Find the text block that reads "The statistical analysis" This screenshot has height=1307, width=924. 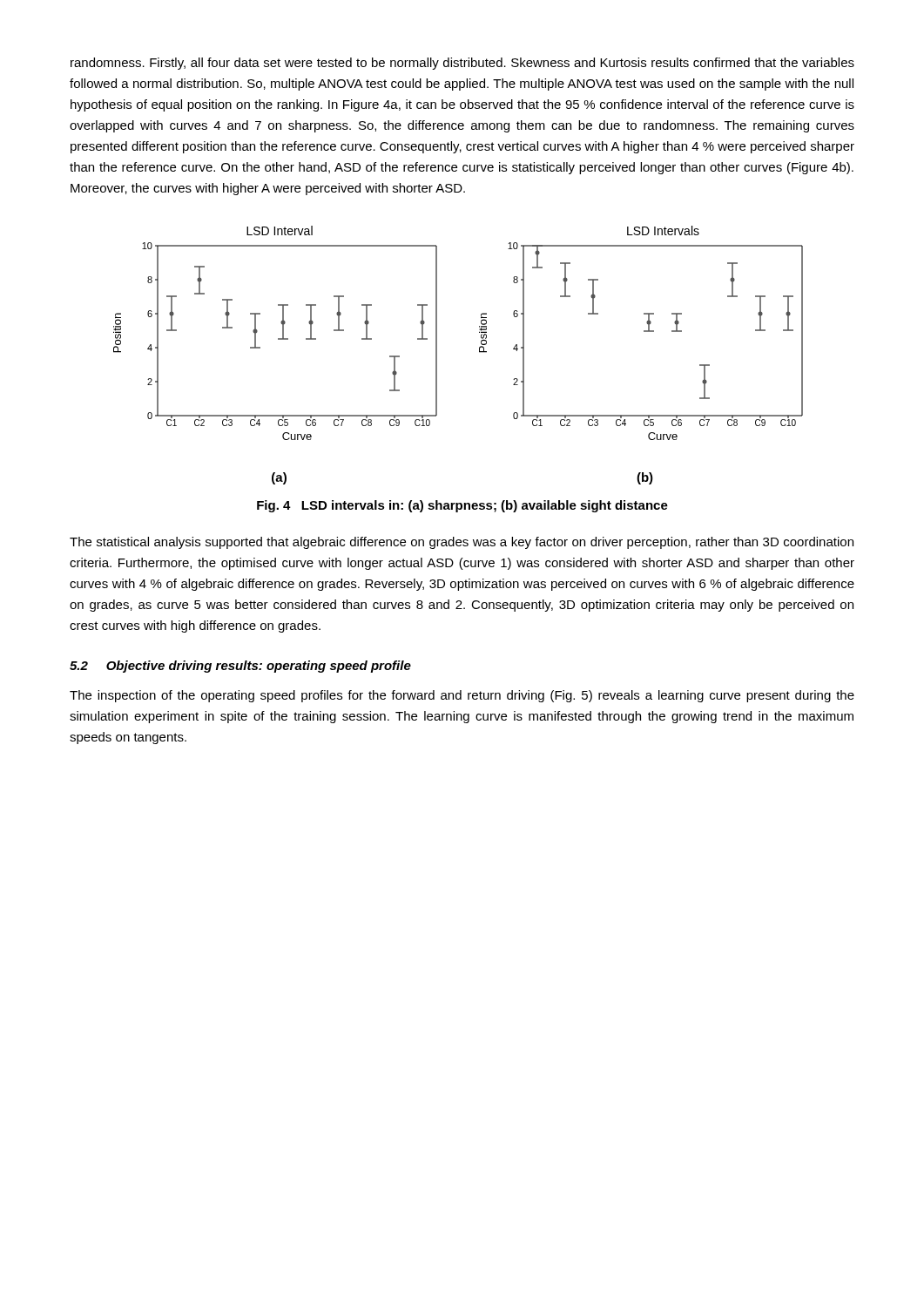(462, 583)
